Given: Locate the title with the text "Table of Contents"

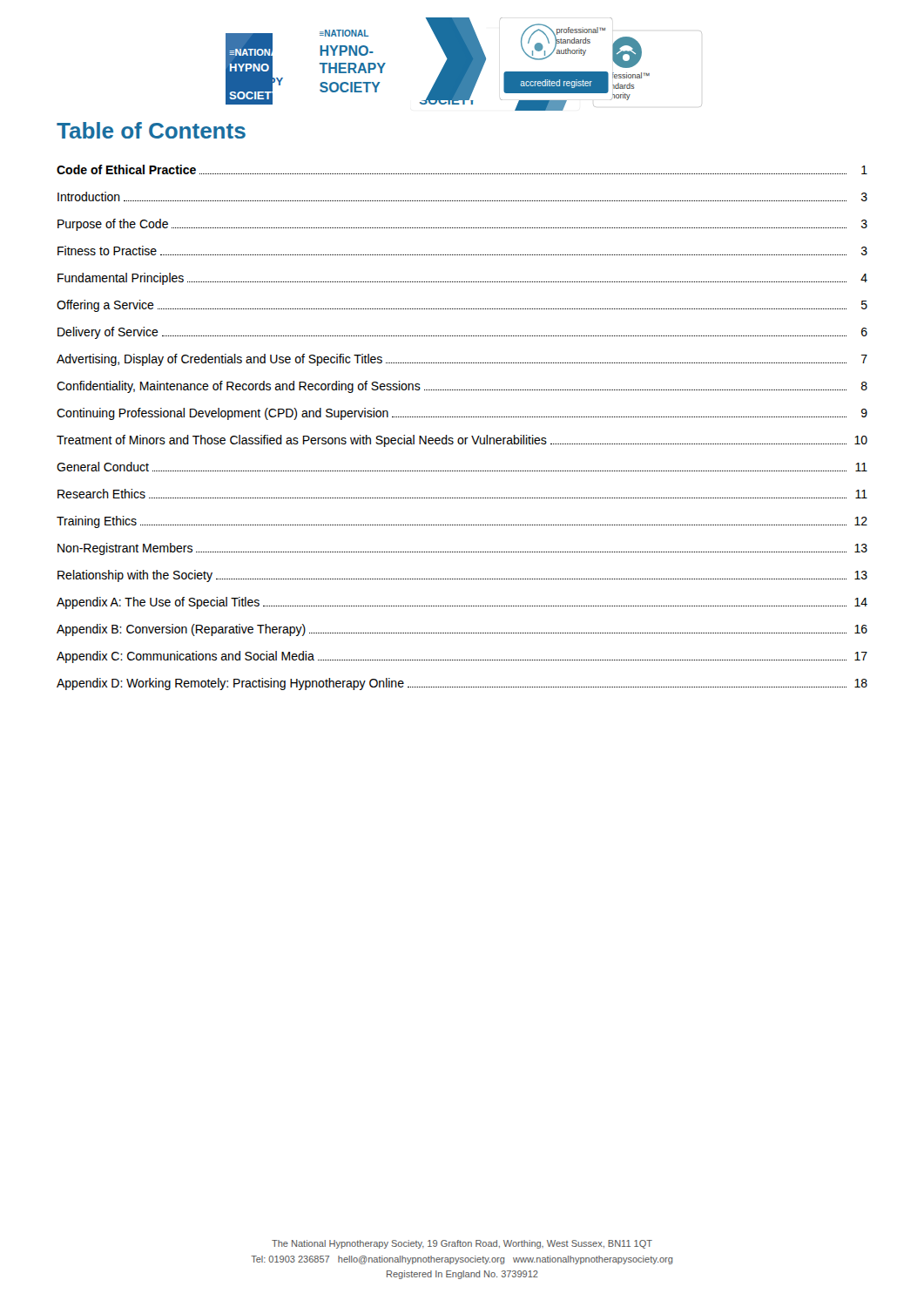Looking at the screenshot, I should (151, 131).
